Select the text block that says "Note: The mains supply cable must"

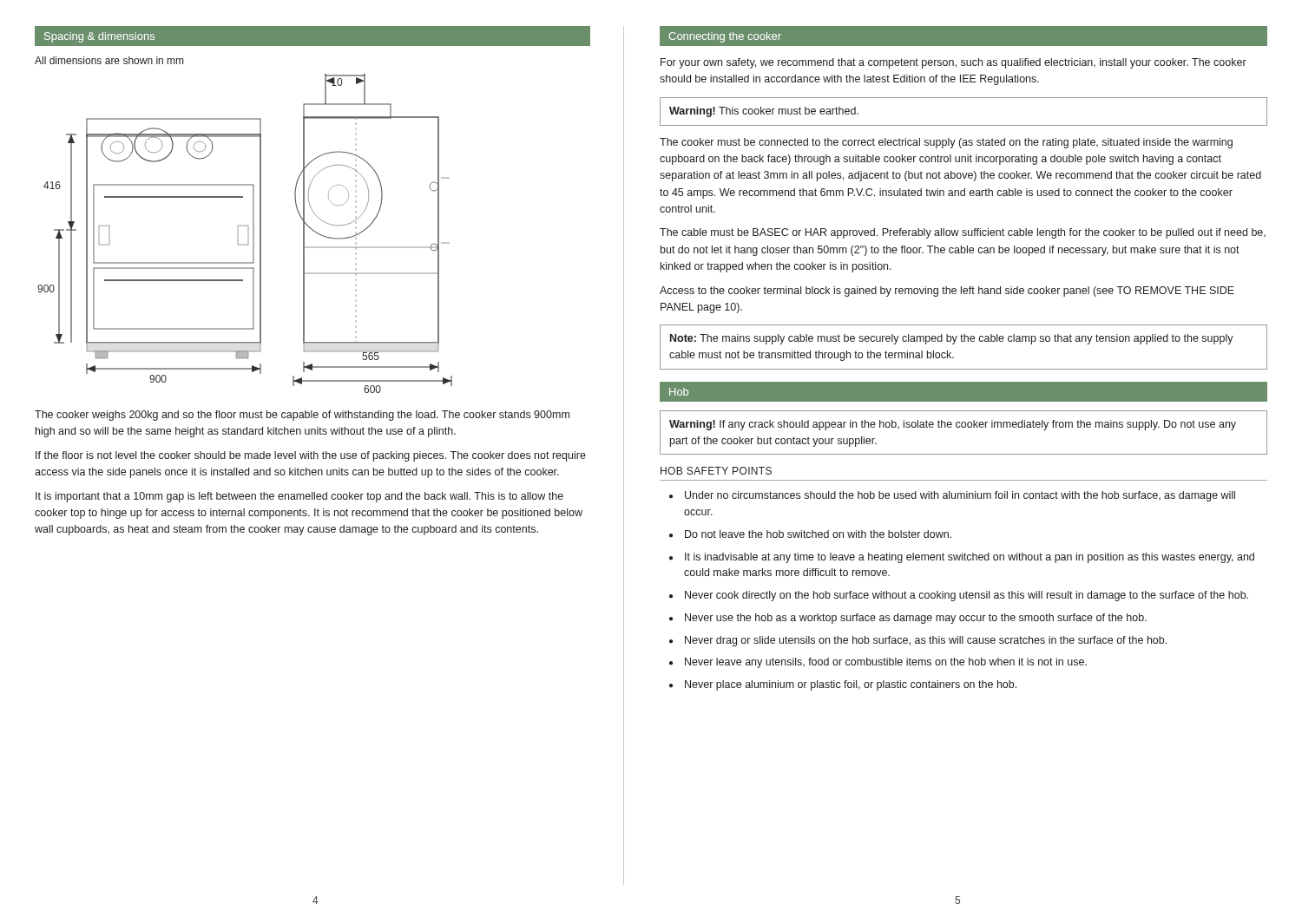point(951,347)
